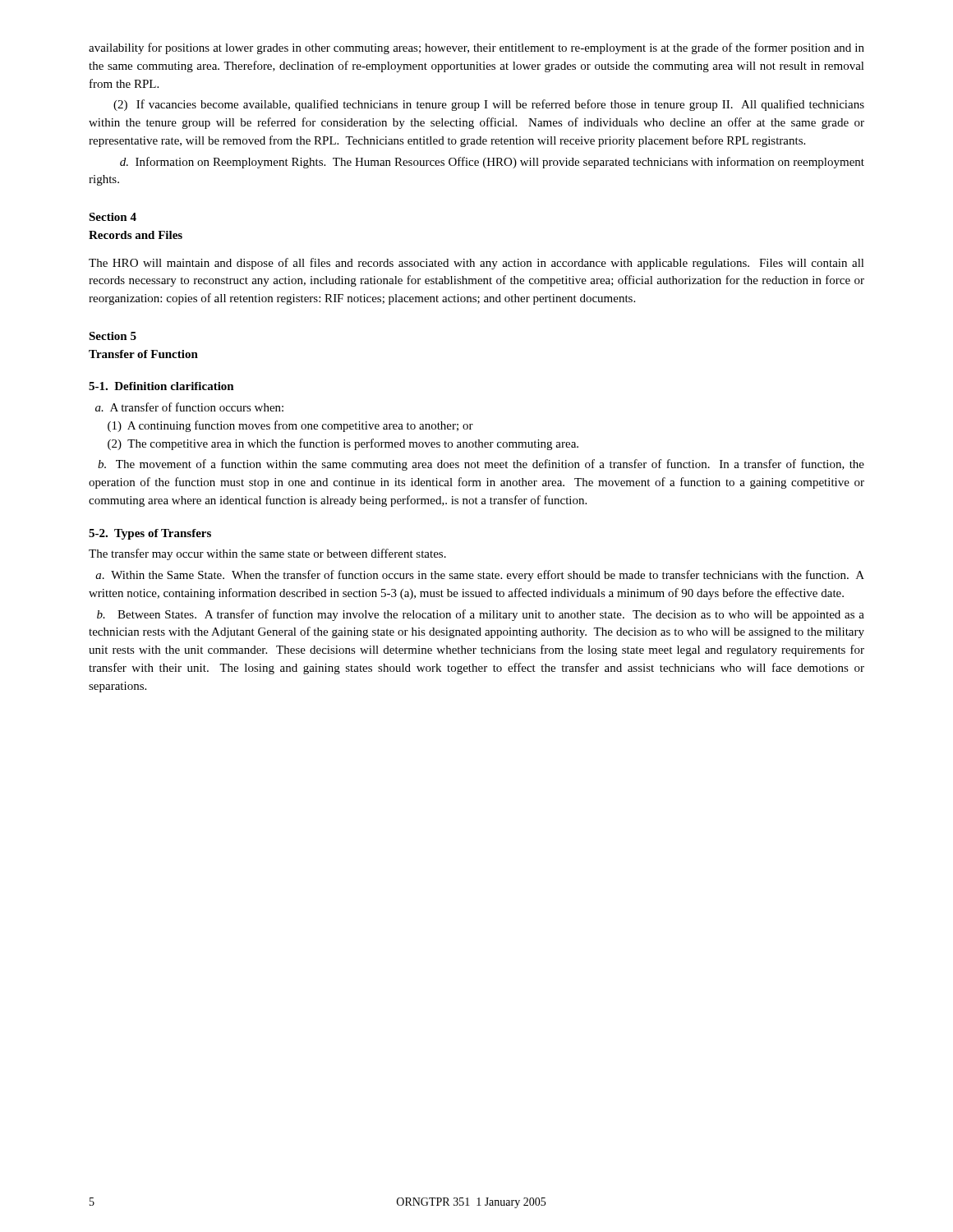Viewport: 953px width, 1232px height.
Task: Point to the text block starting "d. Information on Reemployment Rights."
Action: click(476, 171)
